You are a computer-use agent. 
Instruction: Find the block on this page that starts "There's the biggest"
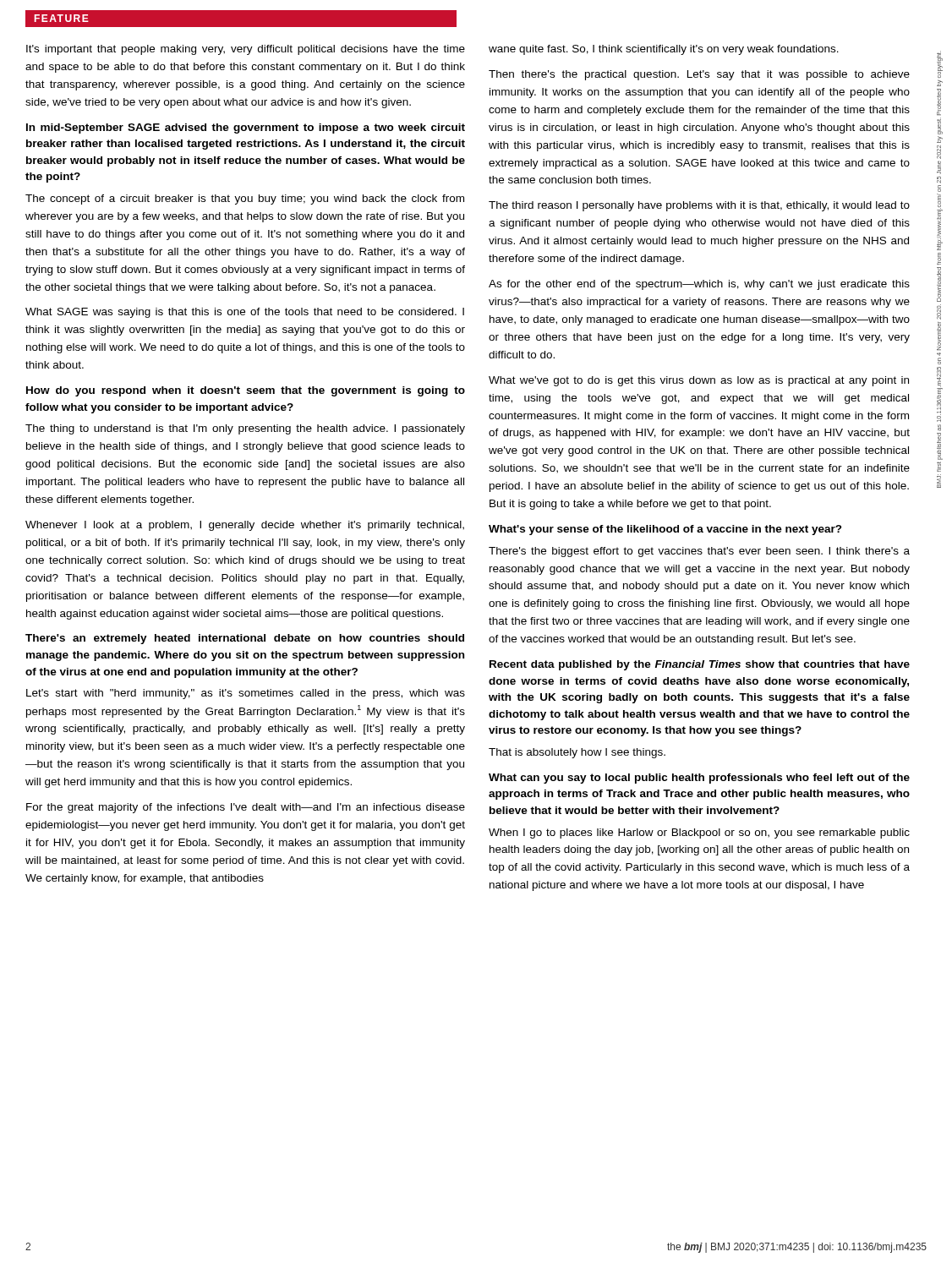coord(699,595)
